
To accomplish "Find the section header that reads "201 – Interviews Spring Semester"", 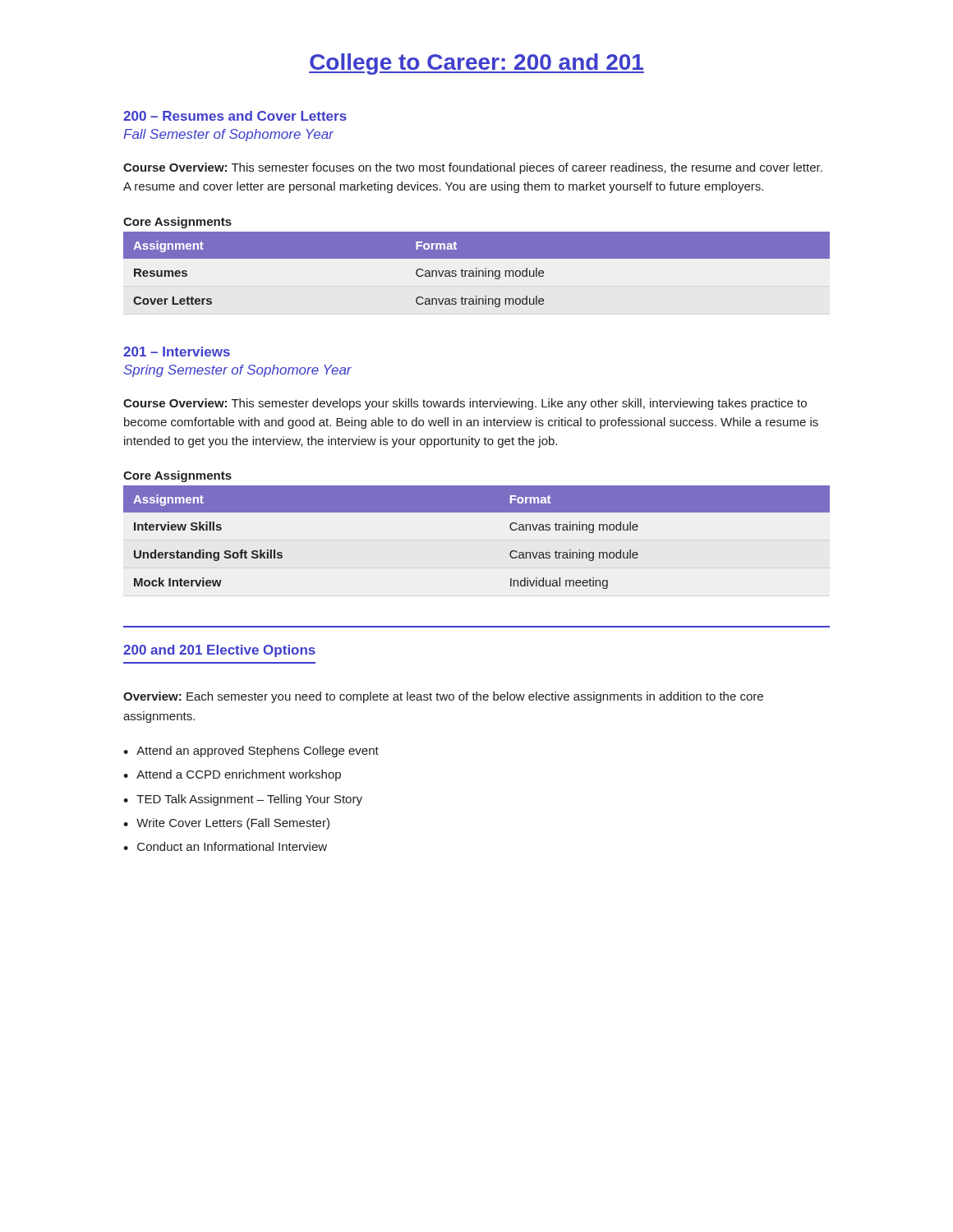I will [177, 352].
